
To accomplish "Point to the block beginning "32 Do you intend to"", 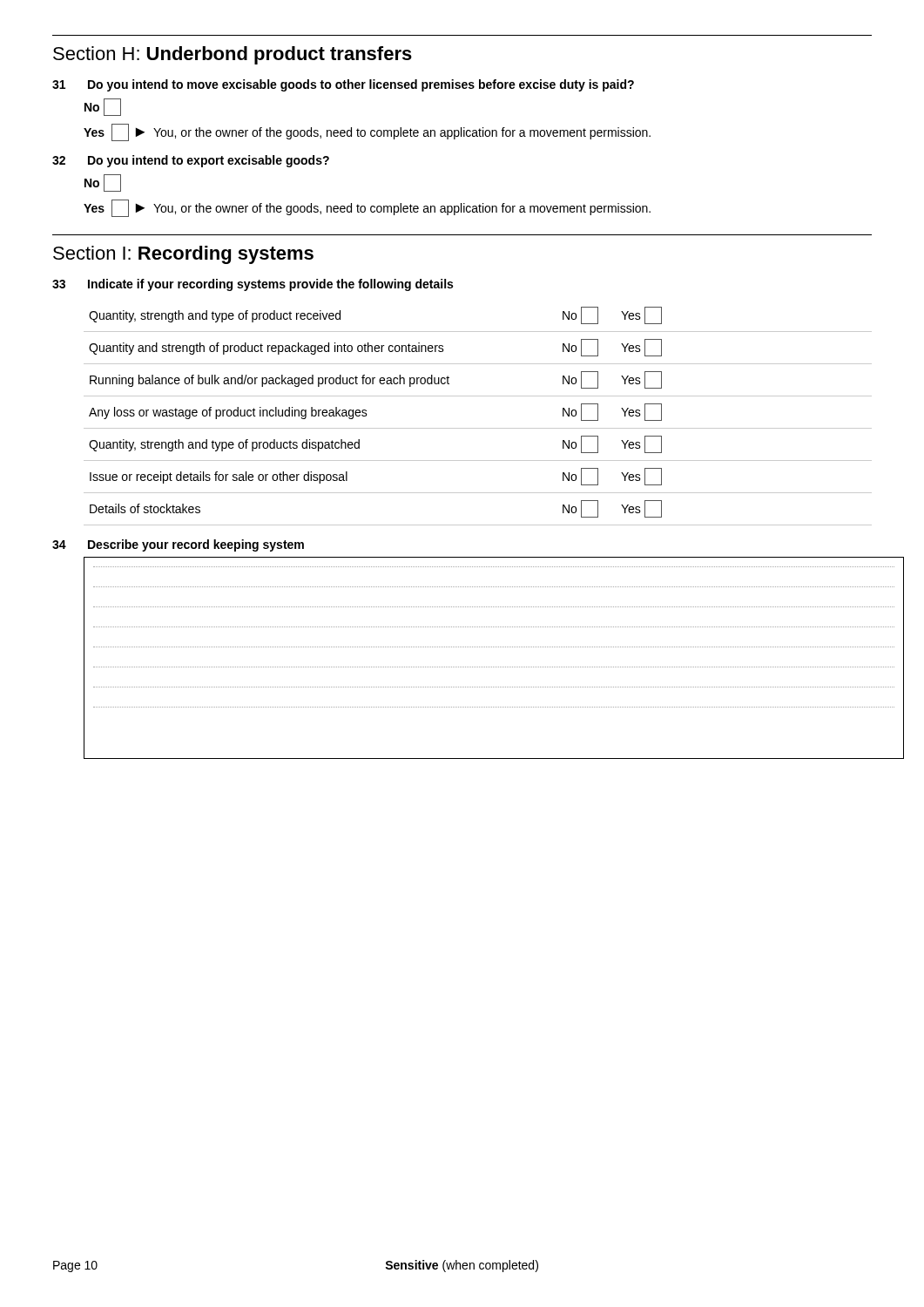I will tap(191, 161).
